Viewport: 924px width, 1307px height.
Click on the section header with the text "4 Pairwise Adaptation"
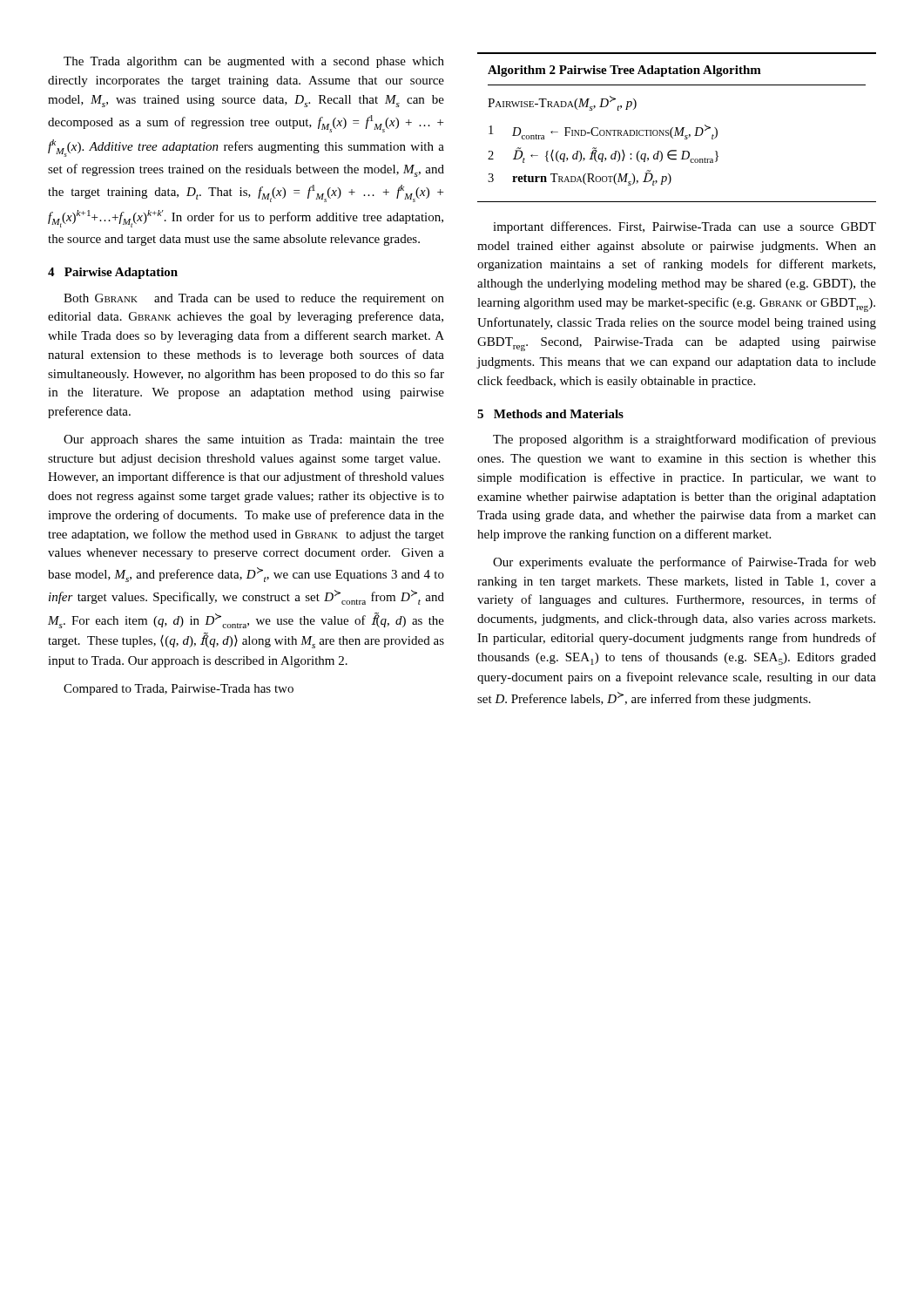click(x=113, y=273)
